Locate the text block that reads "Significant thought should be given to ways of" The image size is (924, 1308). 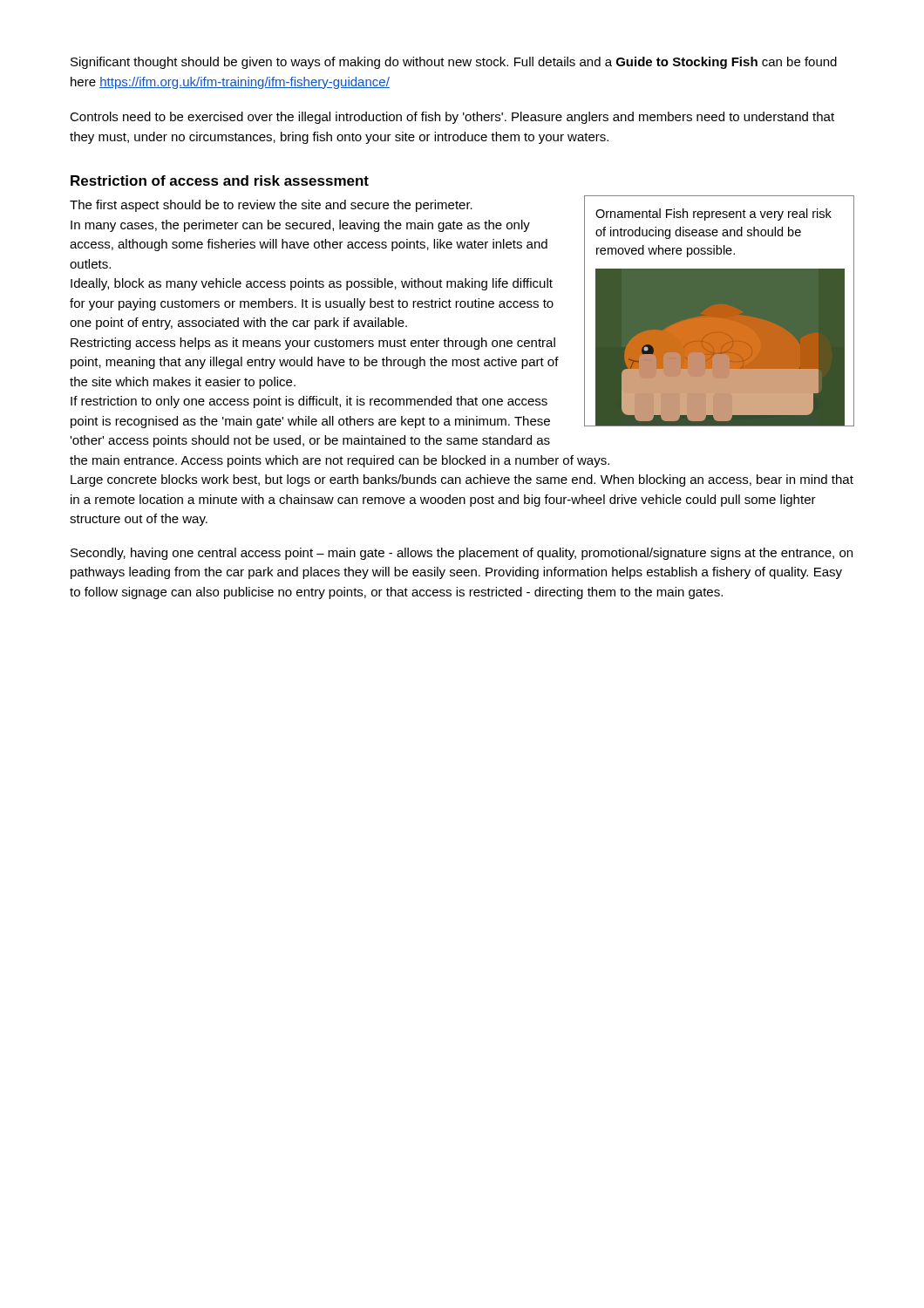click(453, 71)
